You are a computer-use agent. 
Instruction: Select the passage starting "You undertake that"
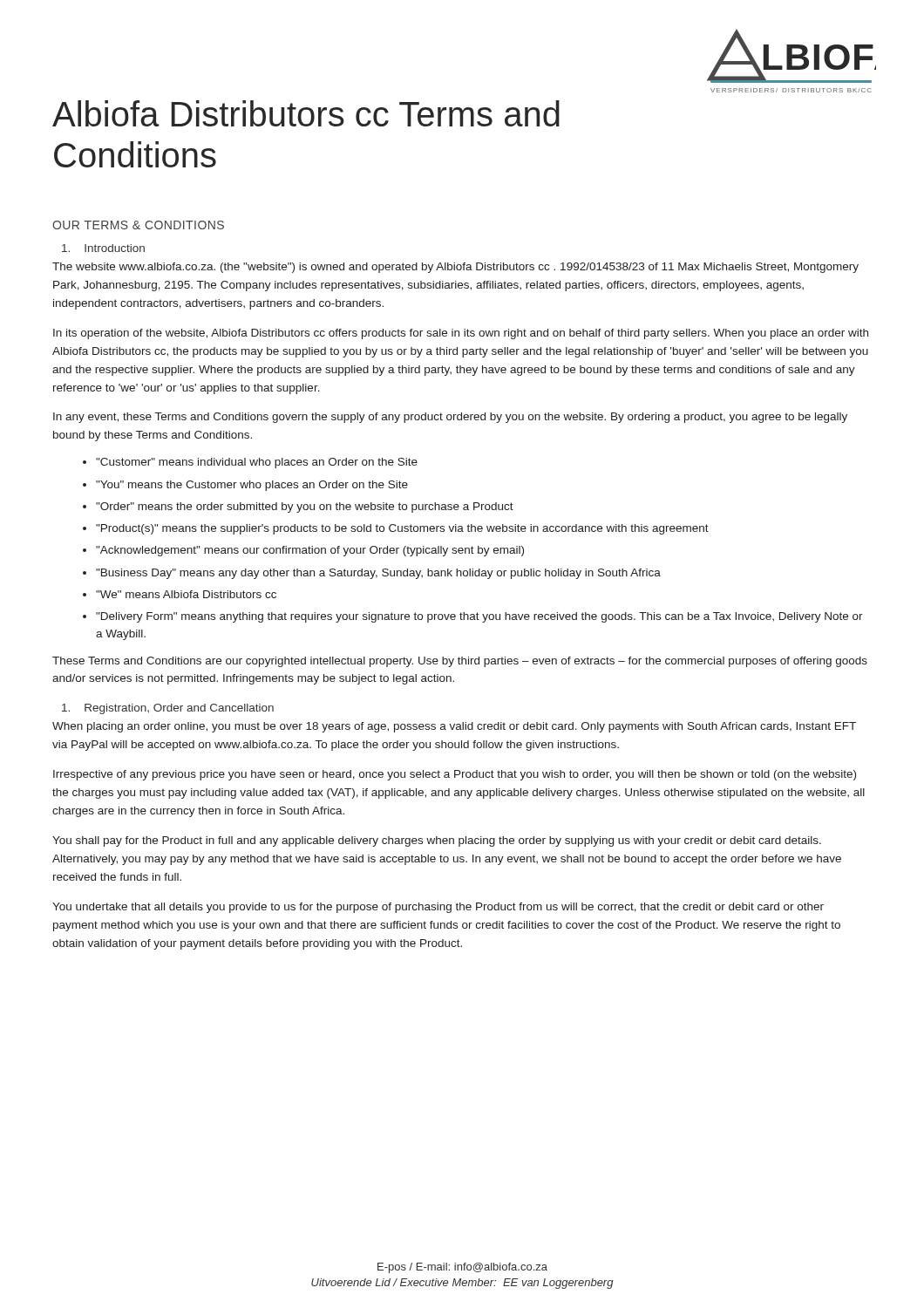coord(462,925)
